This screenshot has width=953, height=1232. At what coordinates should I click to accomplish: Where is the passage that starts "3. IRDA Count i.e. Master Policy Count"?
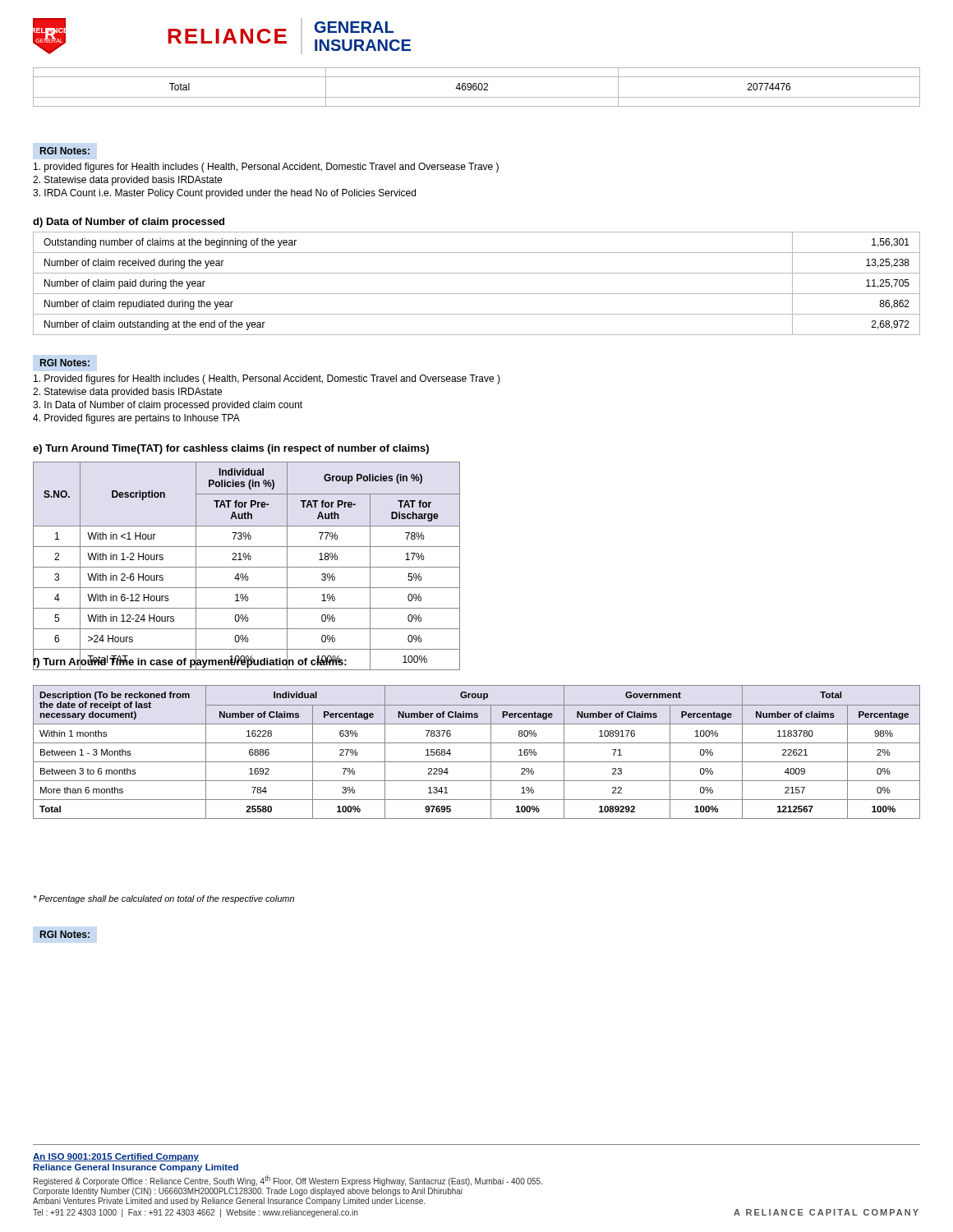pyautogui.click(x=225, y=193)
